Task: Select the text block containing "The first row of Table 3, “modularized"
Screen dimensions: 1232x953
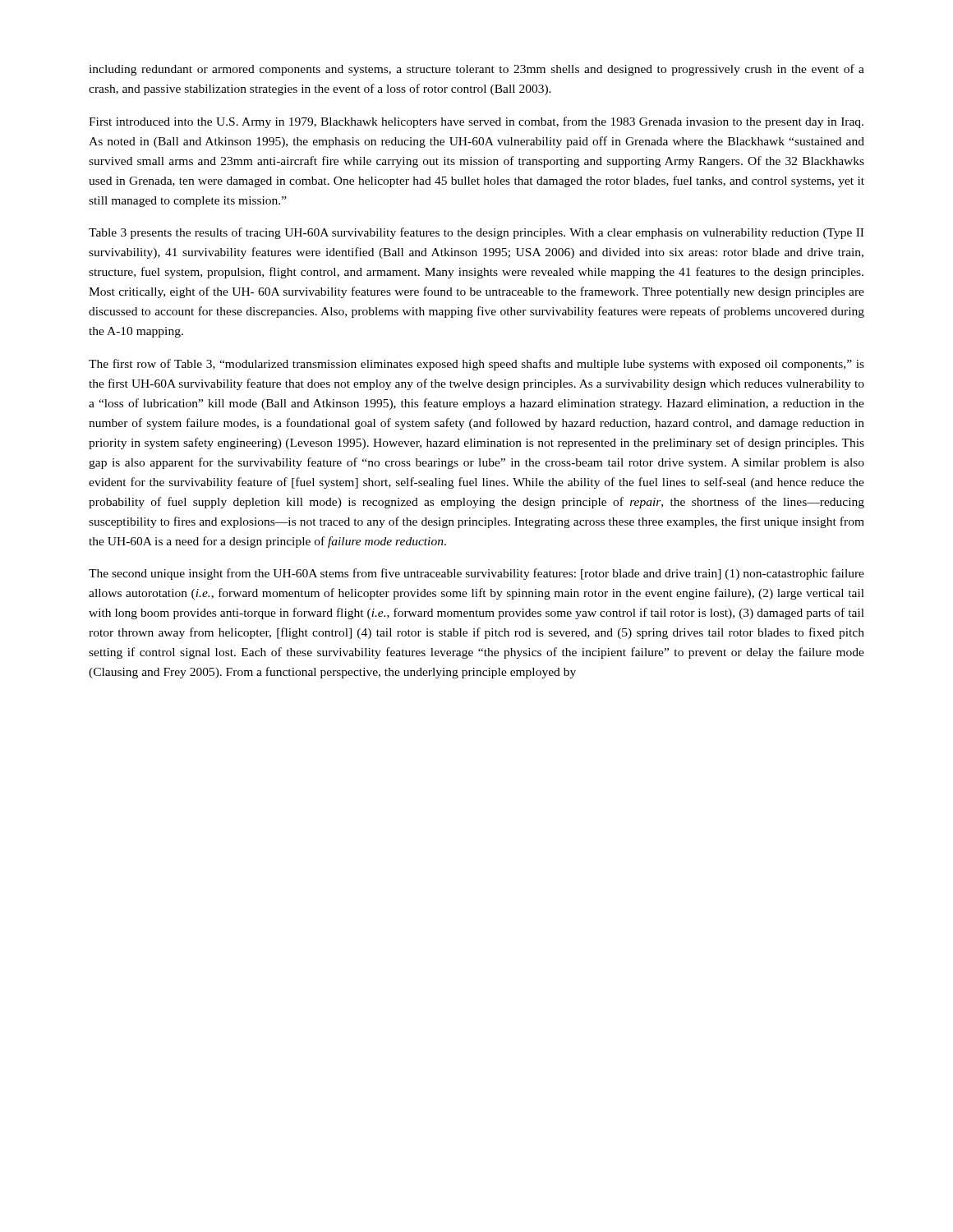Action: (x=476, y=452)
